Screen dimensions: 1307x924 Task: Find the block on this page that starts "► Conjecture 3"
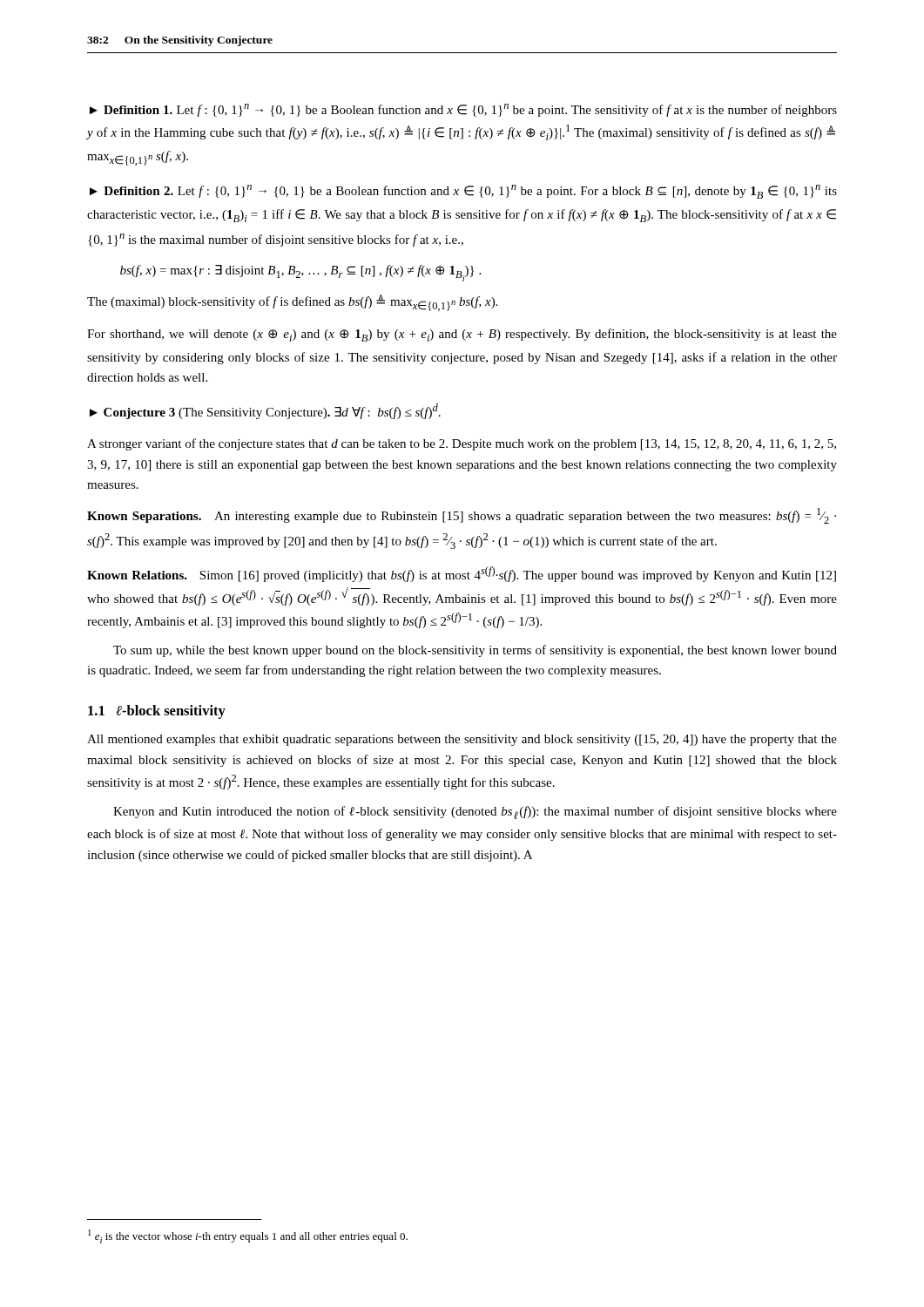(x=264, y=410)
